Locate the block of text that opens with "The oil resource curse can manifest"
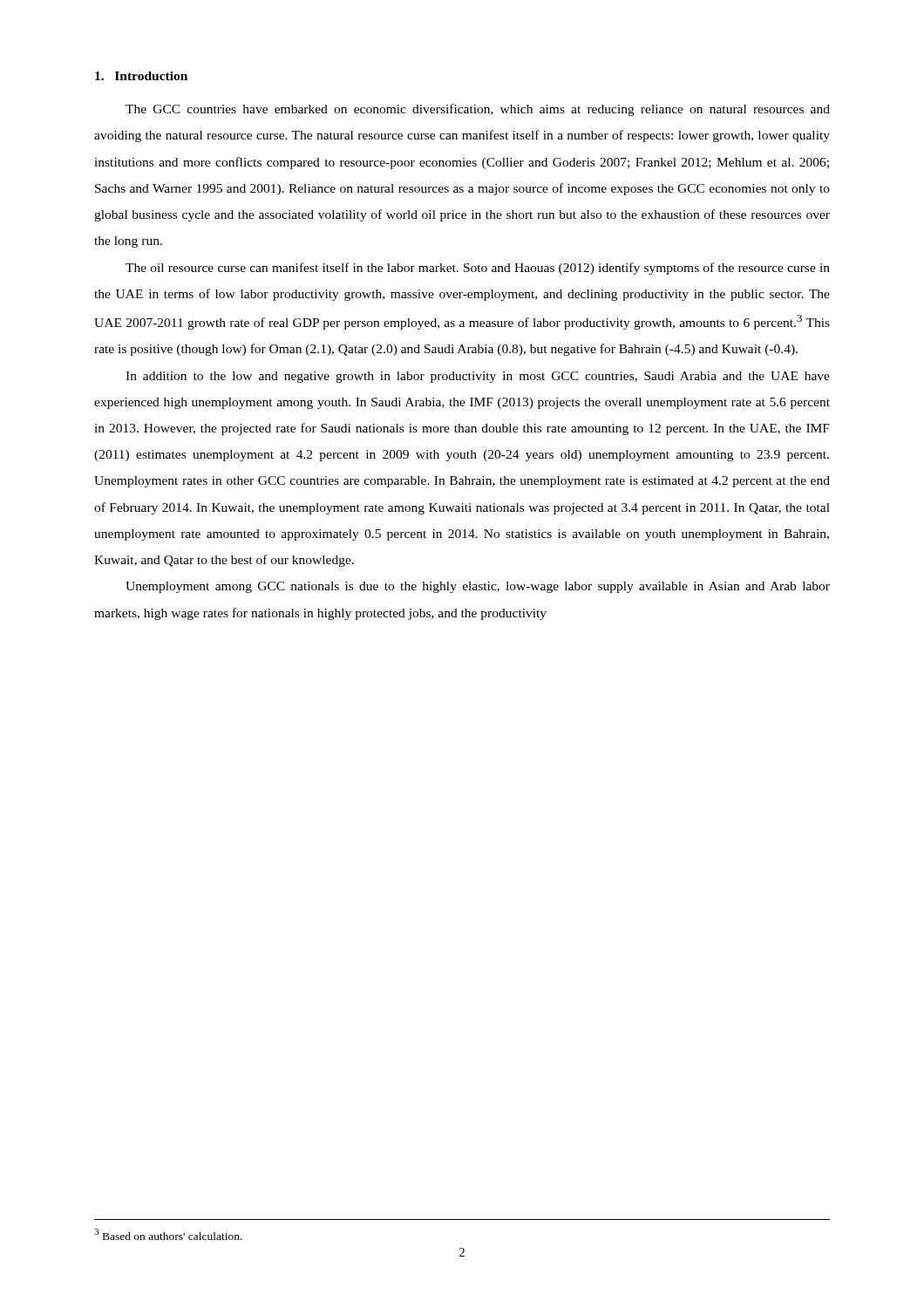924x1308 pixels. click(x=462, y=308)
